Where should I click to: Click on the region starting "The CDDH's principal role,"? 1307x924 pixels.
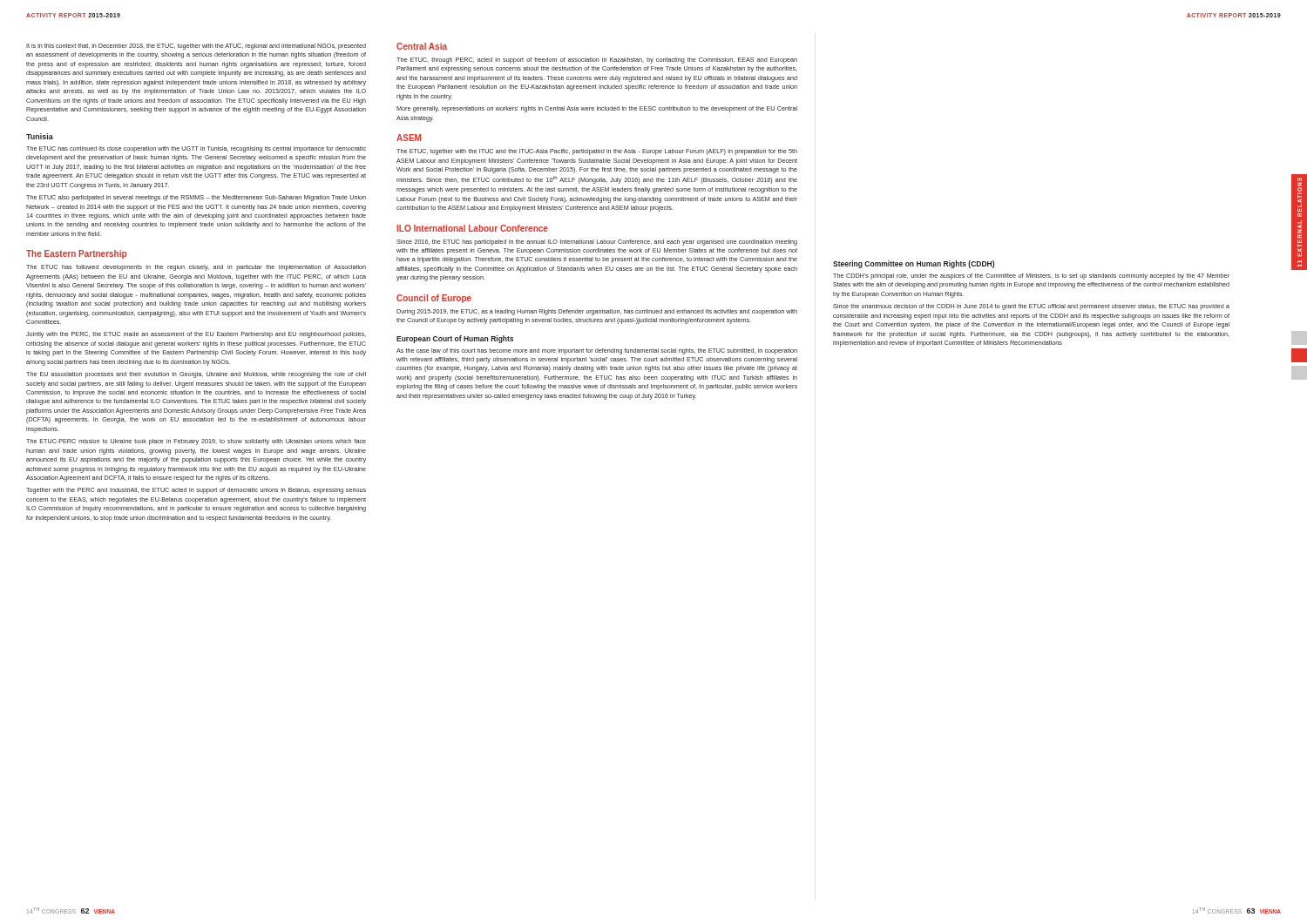pyautogui.click(x=1031, y=285)
